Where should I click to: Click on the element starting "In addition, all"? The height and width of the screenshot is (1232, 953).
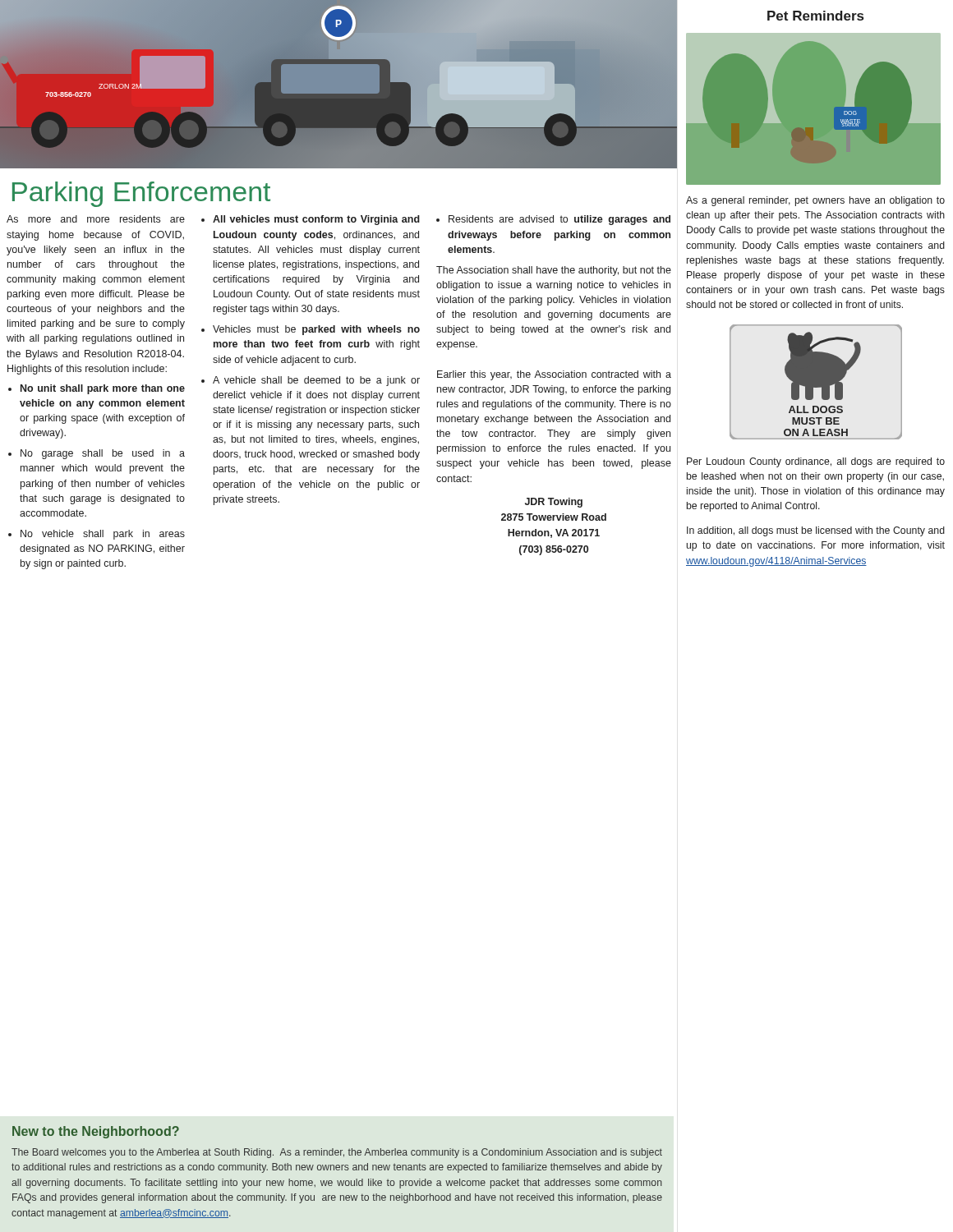(x=815, y=546)
